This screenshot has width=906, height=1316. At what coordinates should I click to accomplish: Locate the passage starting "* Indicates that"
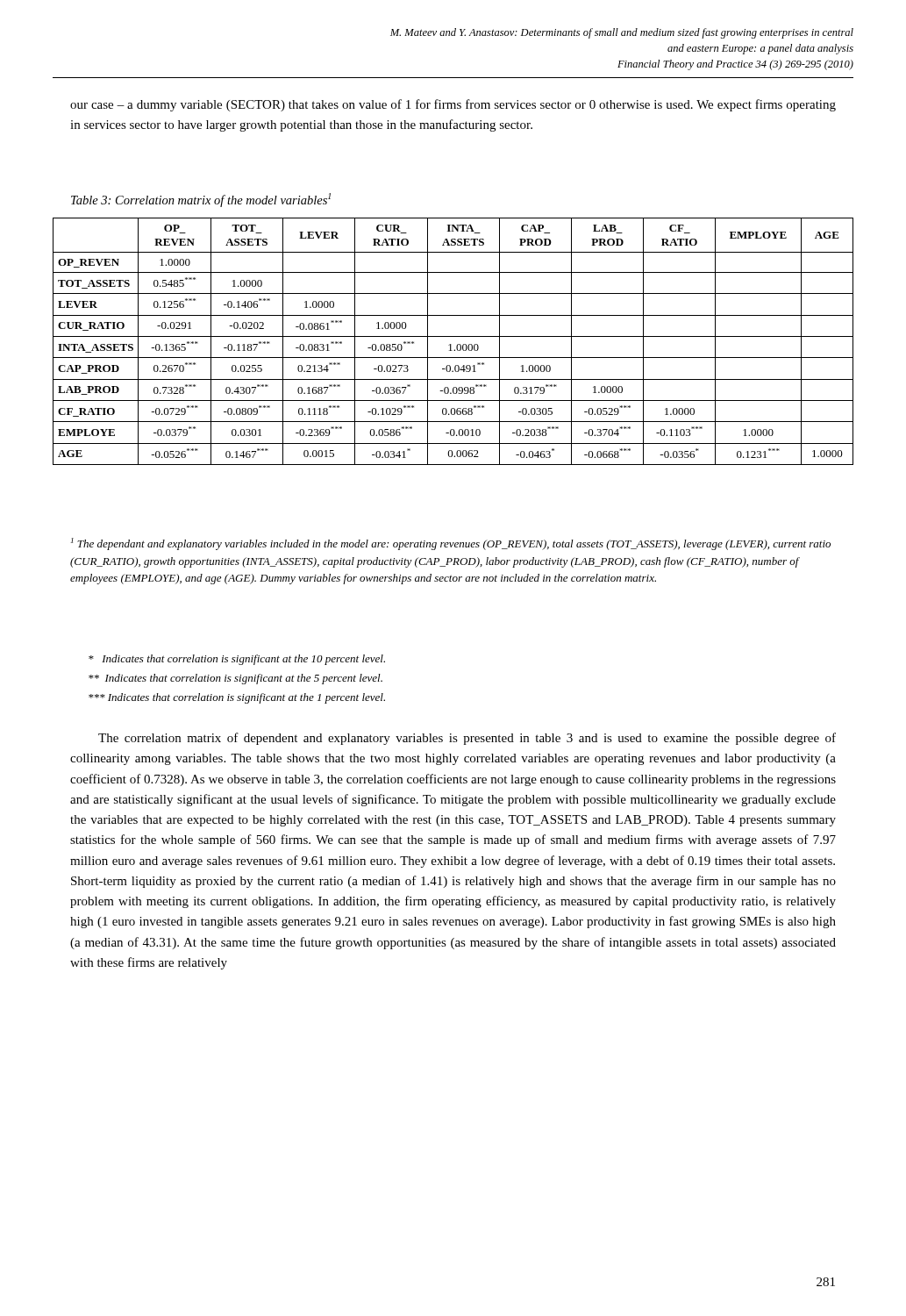click(x=237, y=658)
